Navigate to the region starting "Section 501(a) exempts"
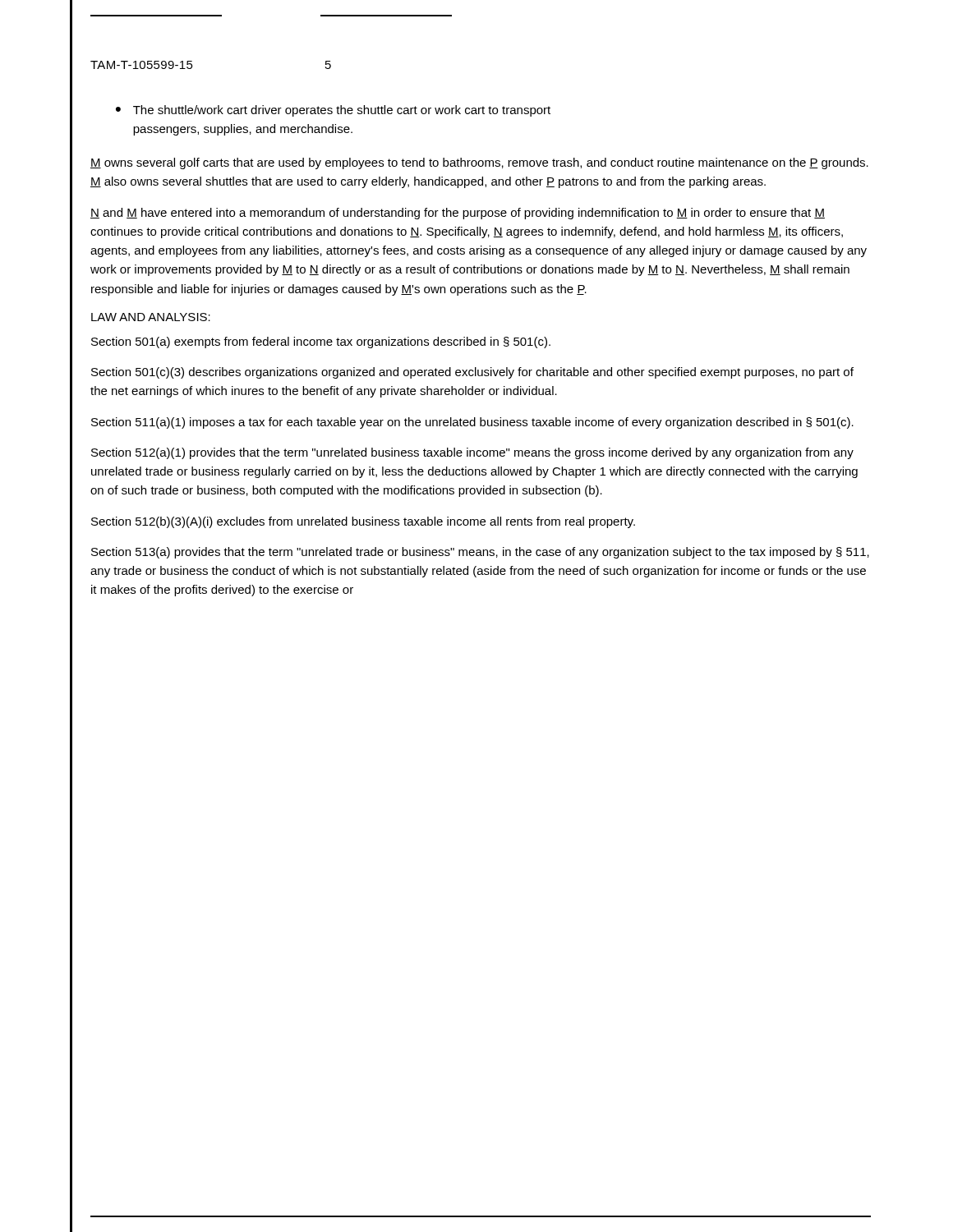The width and height of the screenshot is (953, 1232). tap(321, 341)
